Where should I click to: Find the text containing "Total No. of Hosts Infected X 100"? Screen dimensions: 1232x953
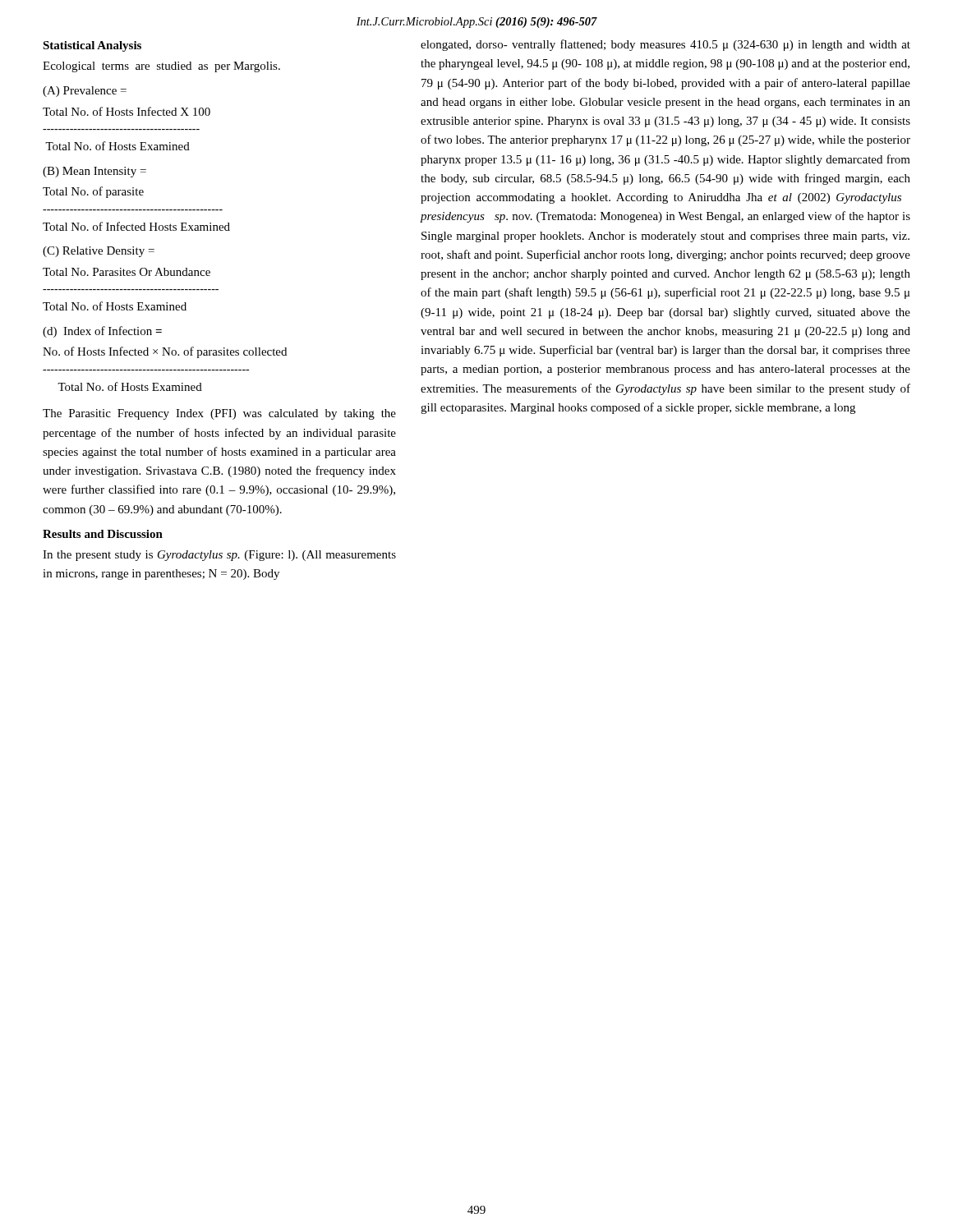click(127, 111)
